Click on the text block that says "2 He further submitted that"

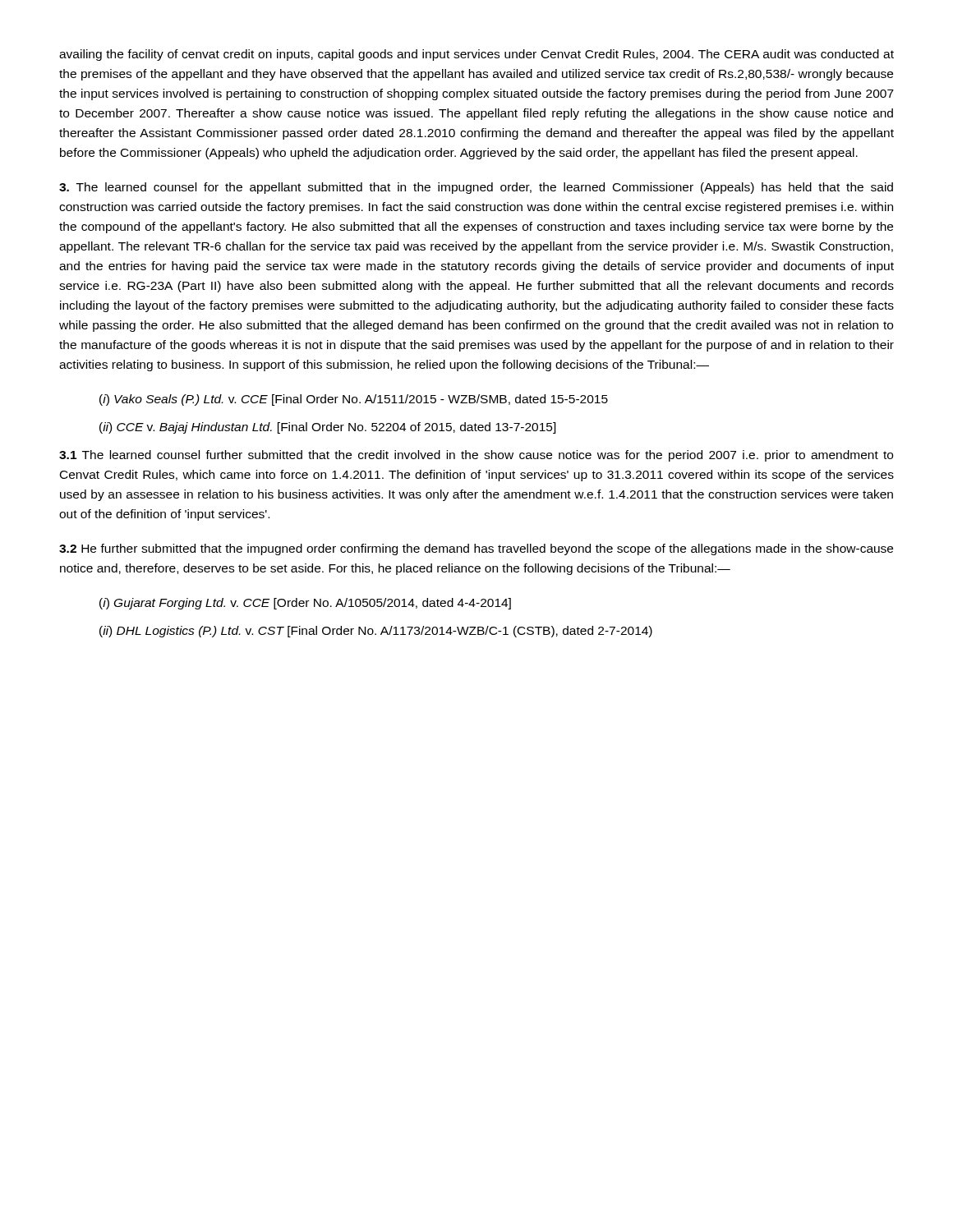point(476,558)
